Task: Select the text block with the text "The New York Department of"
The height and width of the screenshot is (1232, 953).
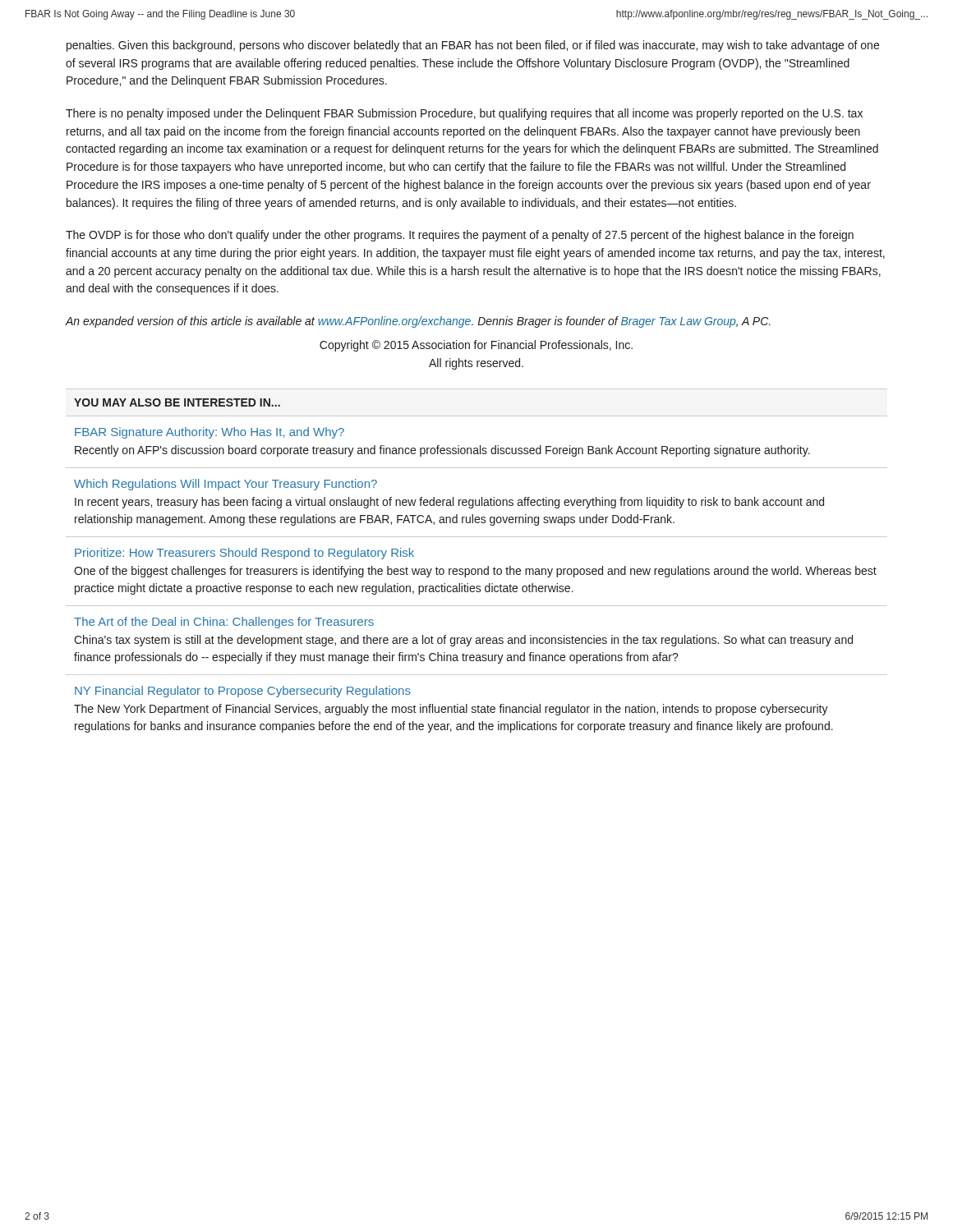Action: 454,718
